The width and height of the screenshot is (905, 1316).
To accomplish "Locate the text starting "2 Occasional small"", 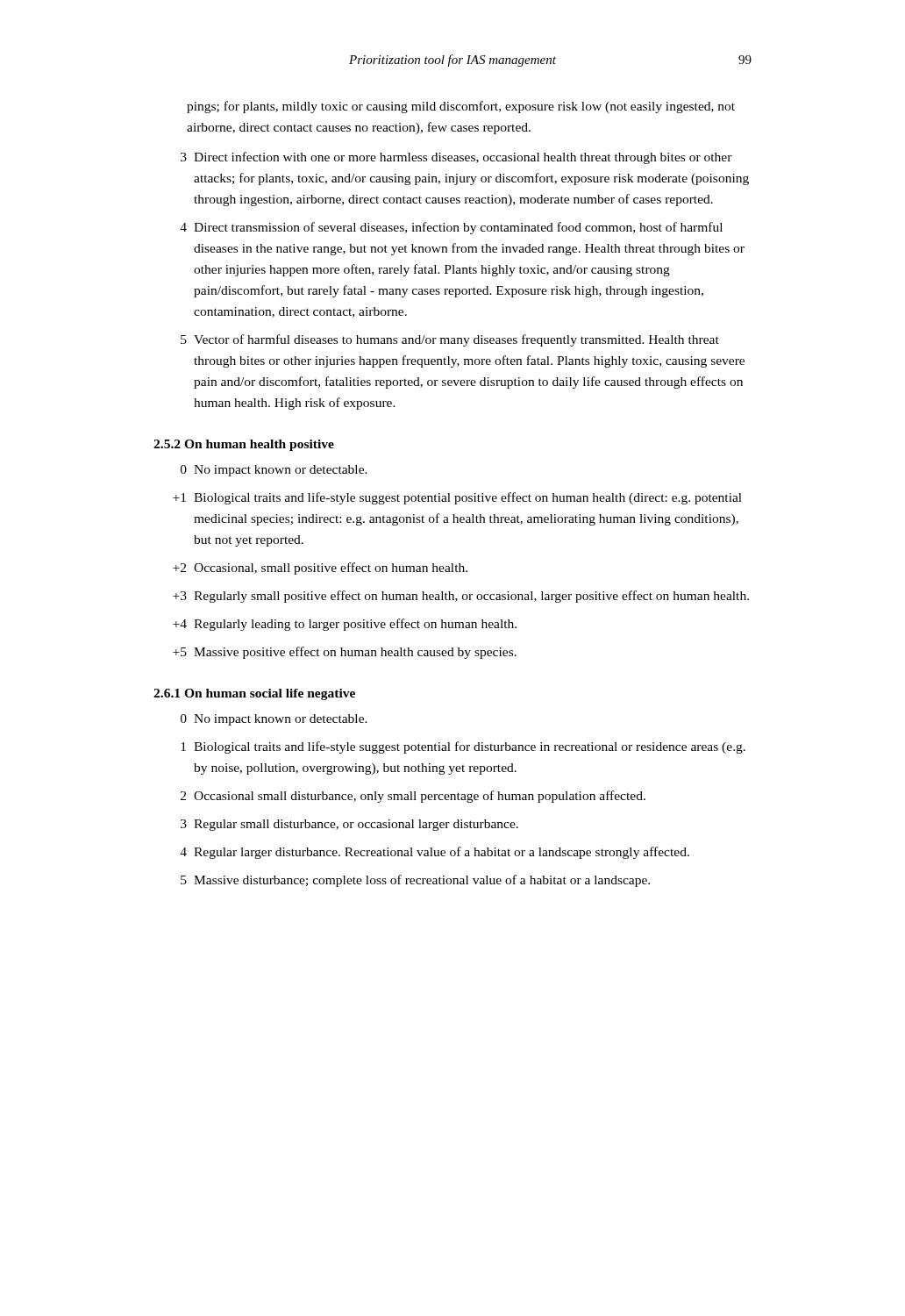I will 452,796.
